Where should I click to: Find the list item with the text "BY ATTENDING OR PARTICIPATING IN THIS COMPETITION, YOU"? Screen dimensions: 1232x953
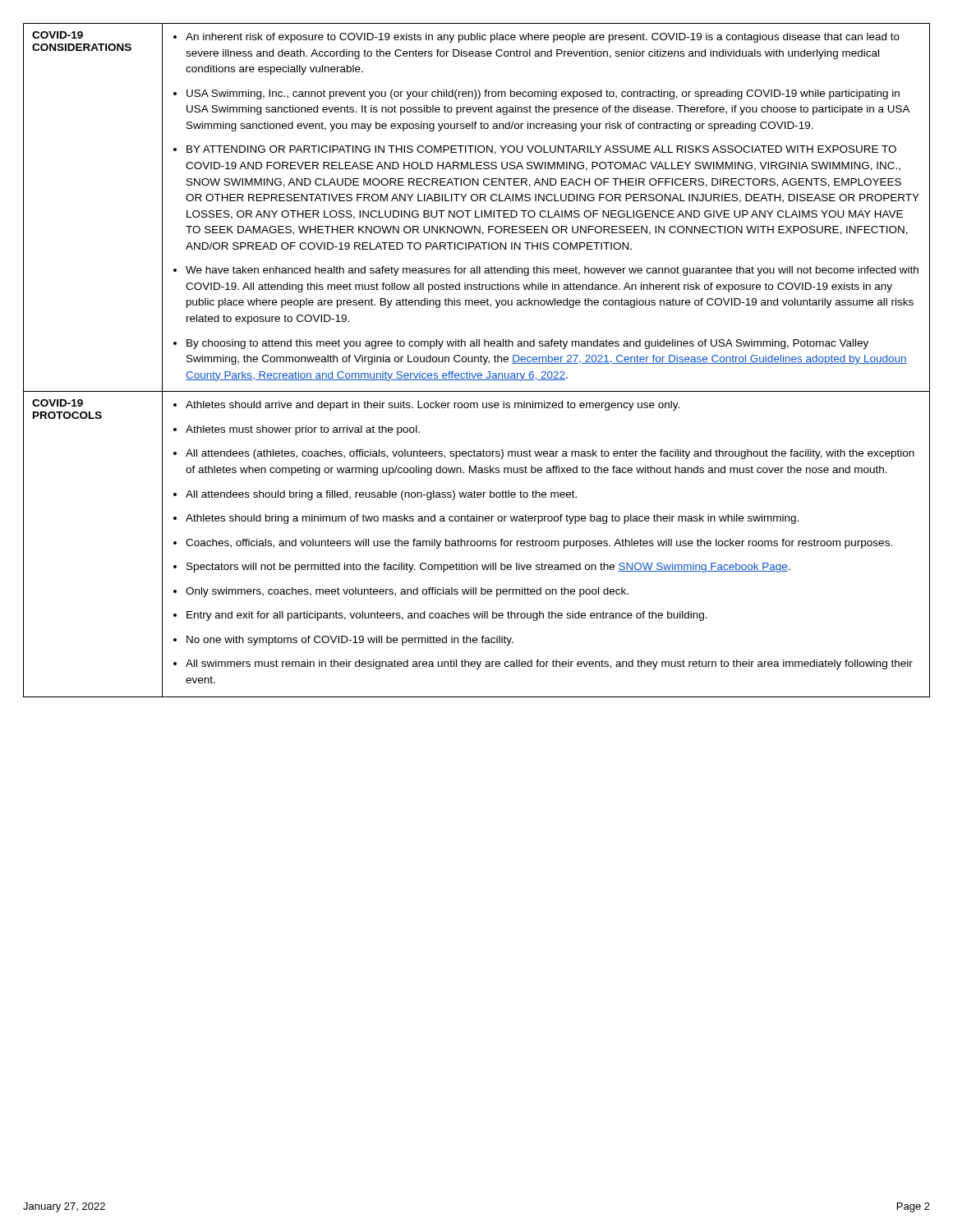pyautogui.click(x=552, y=198)
